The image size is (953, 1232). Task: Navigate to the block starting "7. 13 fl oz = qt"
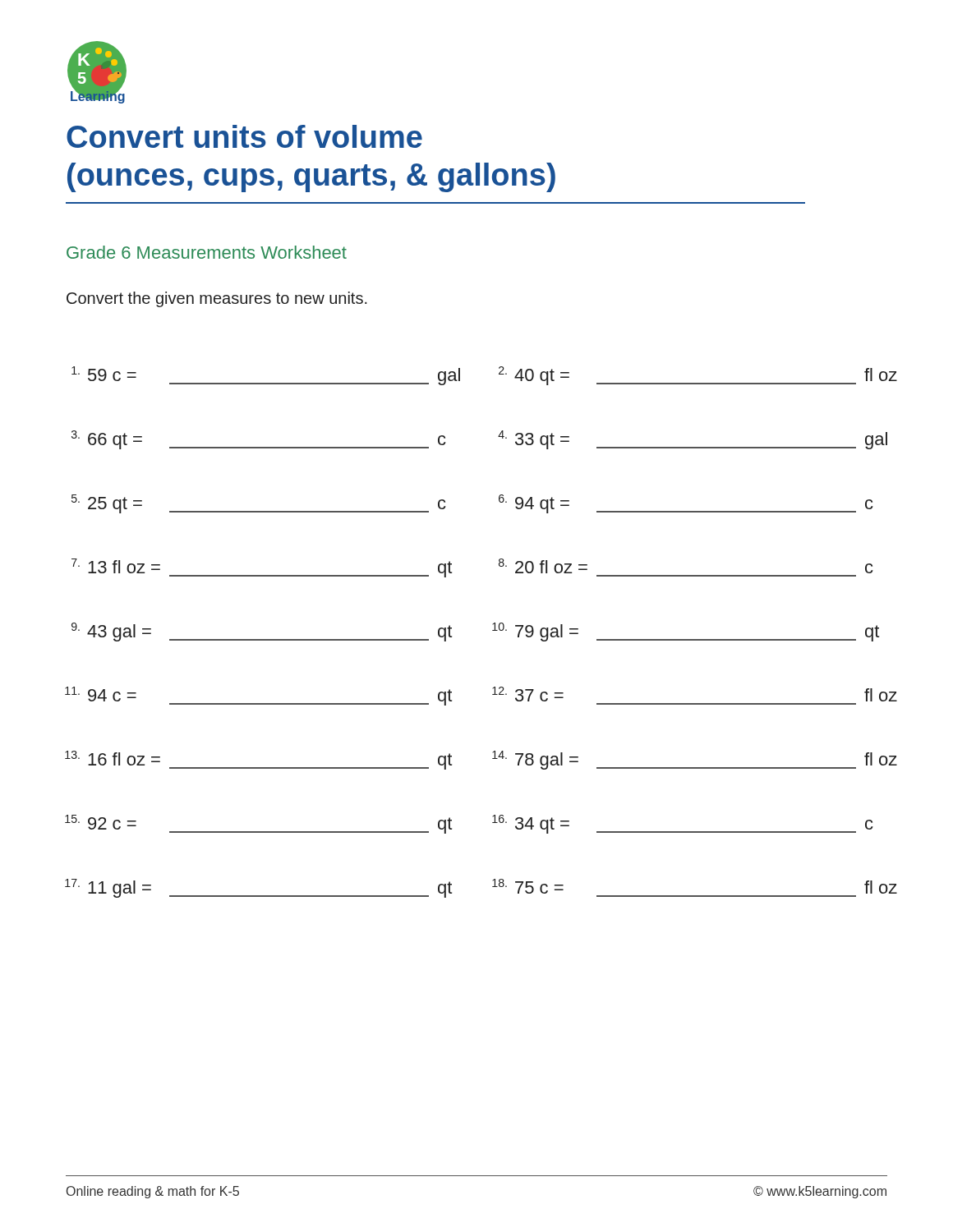click(x=263, y=568)
